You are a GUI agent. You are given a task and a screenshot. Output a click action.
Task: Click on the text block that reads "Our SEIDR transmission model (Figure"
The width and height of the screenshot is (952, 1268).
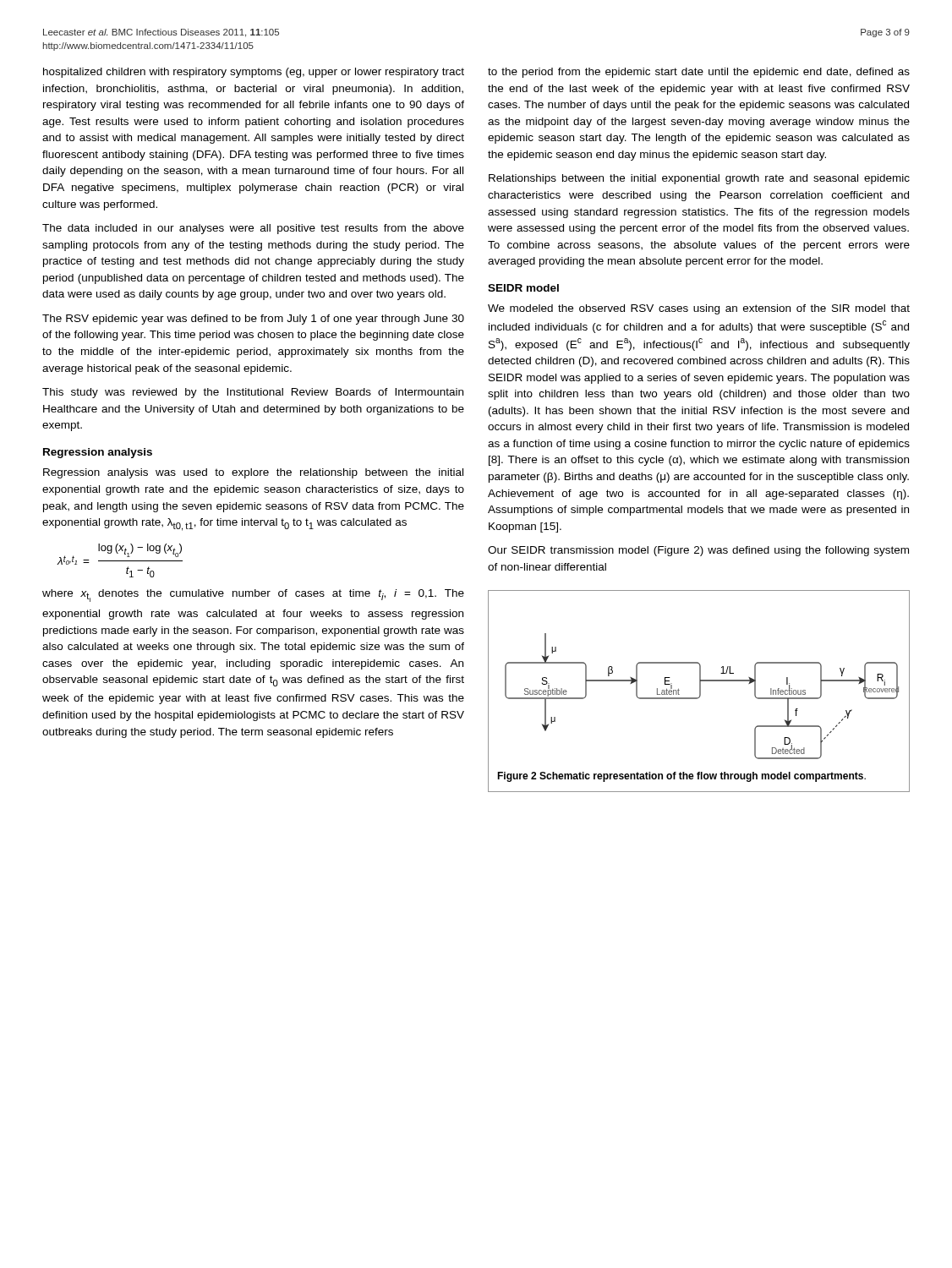tap(699, 559)
